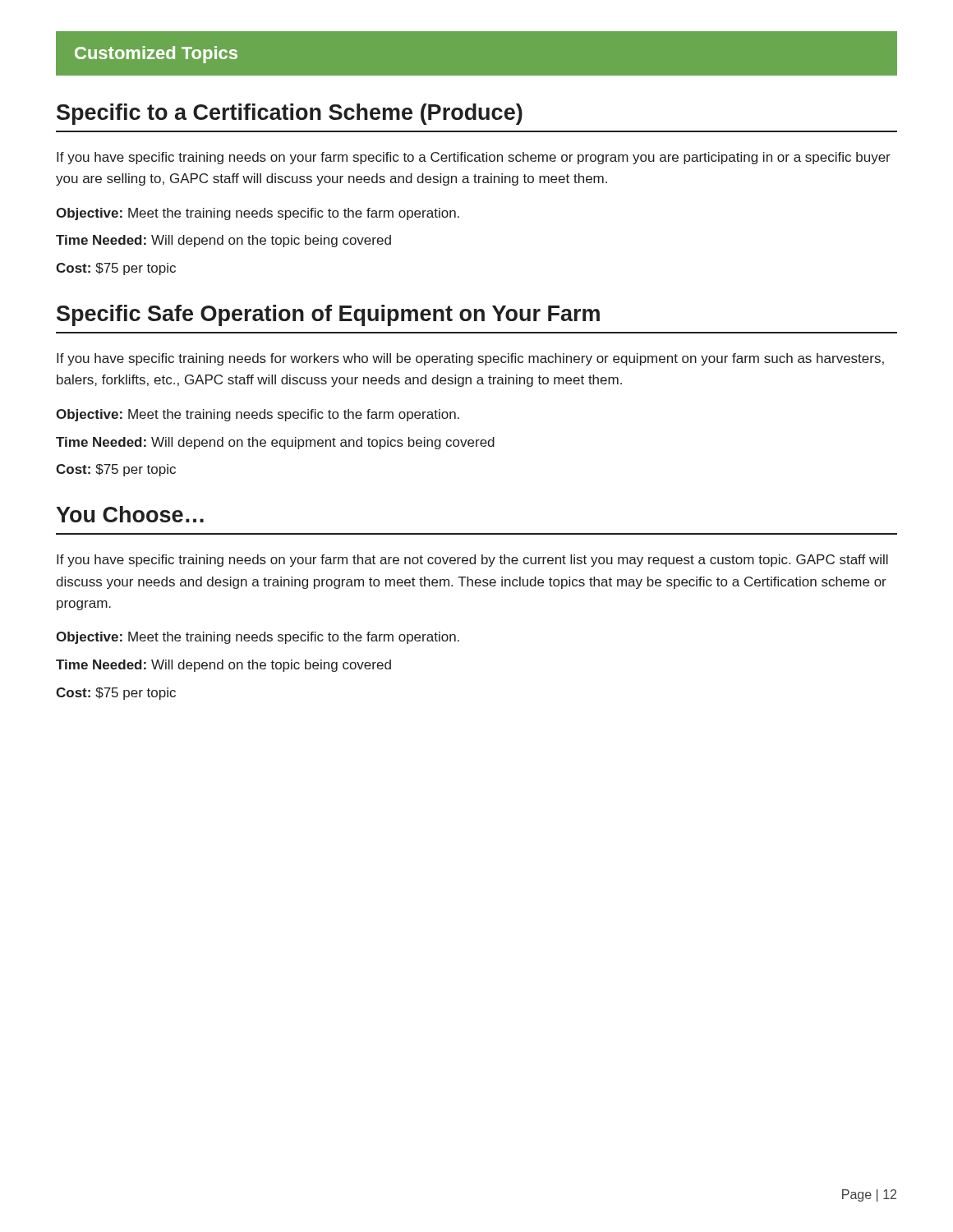Click on the section header that says "You Choose…"
The width and height of the screenshot is (953, 1232).
pos(130,514)
